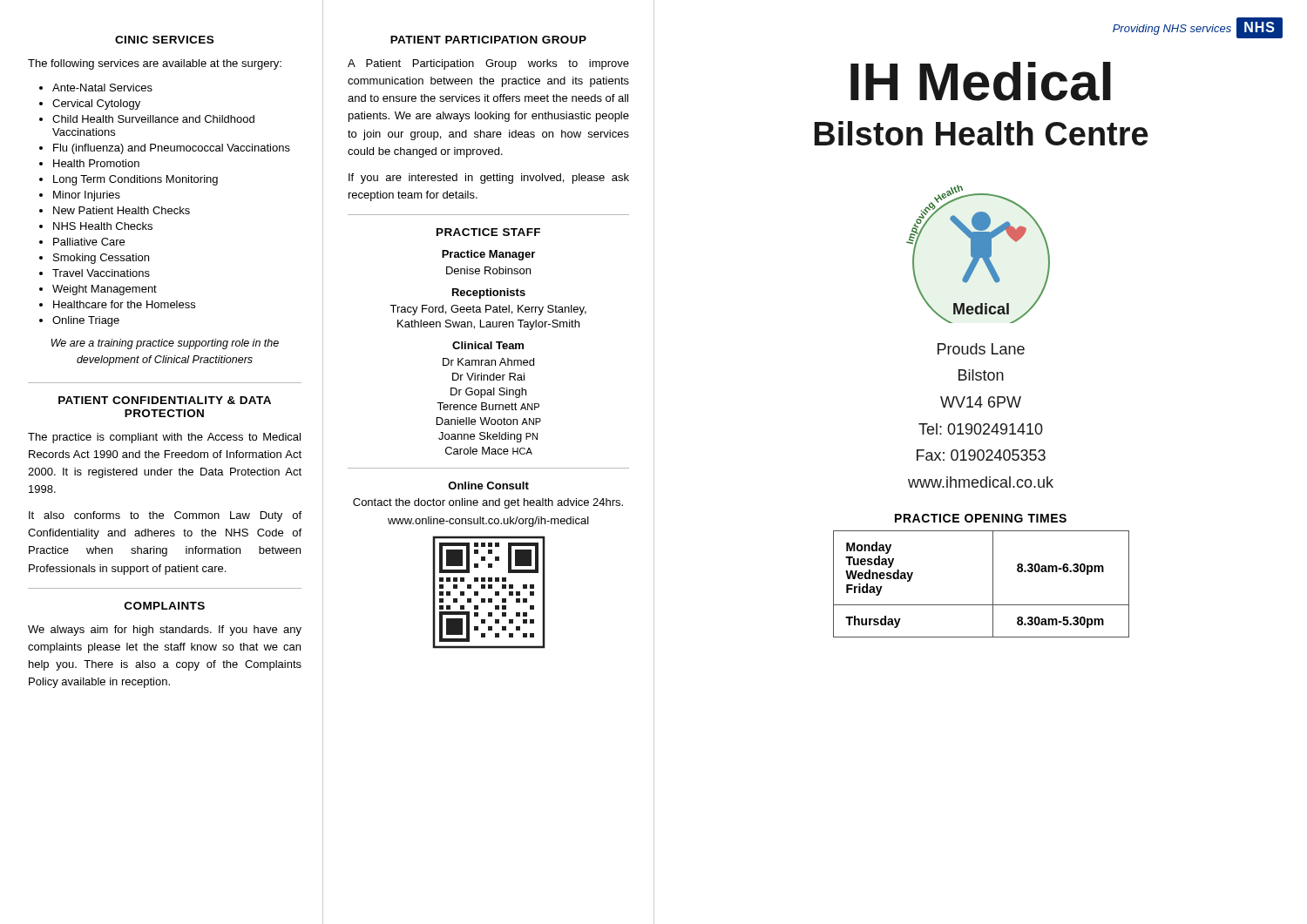Find "Practice Manager" on this page
The width and height of the screenshot is (1307, 924).
click(488, 254)
